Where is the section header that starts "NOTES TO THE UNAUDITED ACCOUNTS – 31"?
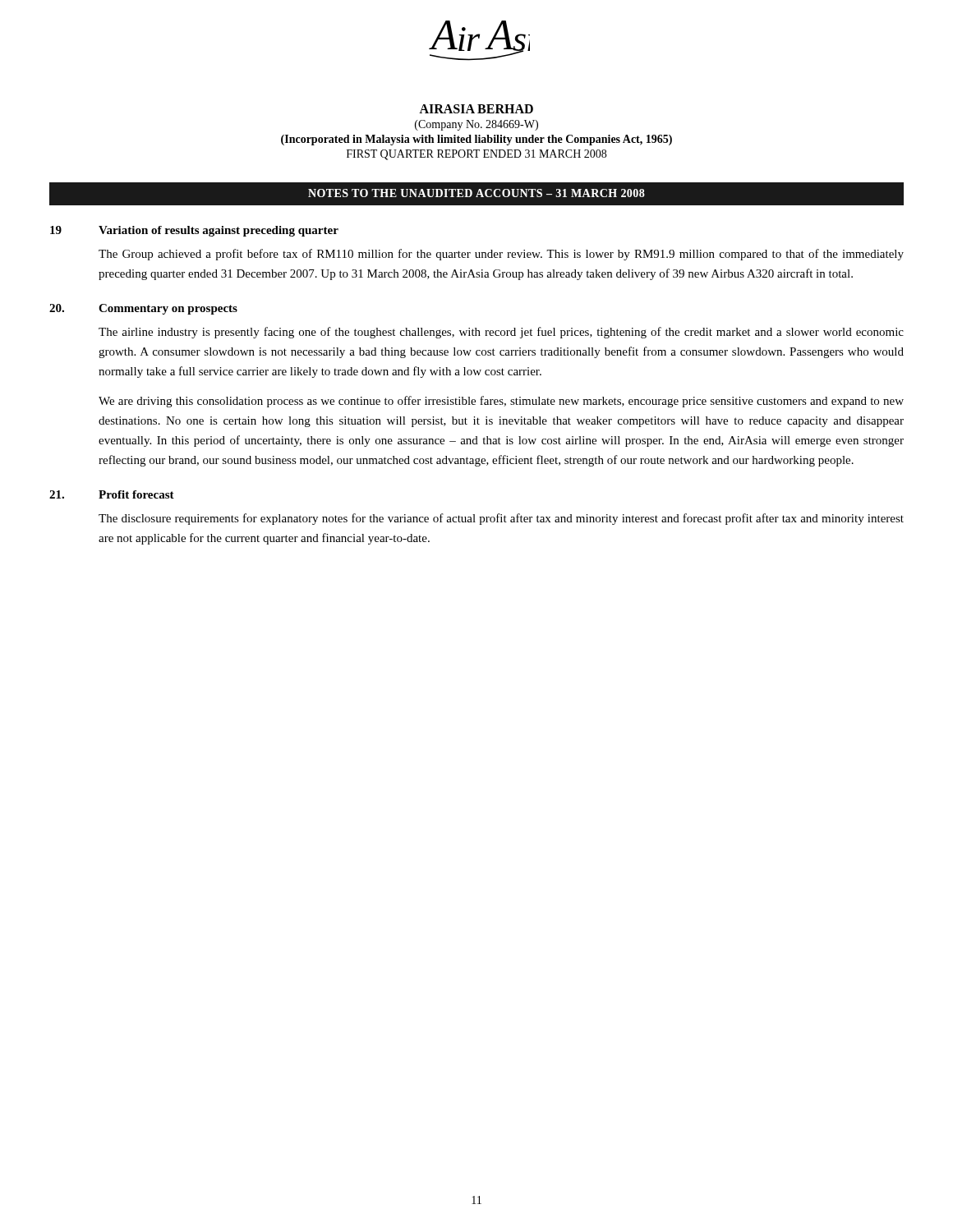This screenshot has width=953, height=1232. coord(476,193)
